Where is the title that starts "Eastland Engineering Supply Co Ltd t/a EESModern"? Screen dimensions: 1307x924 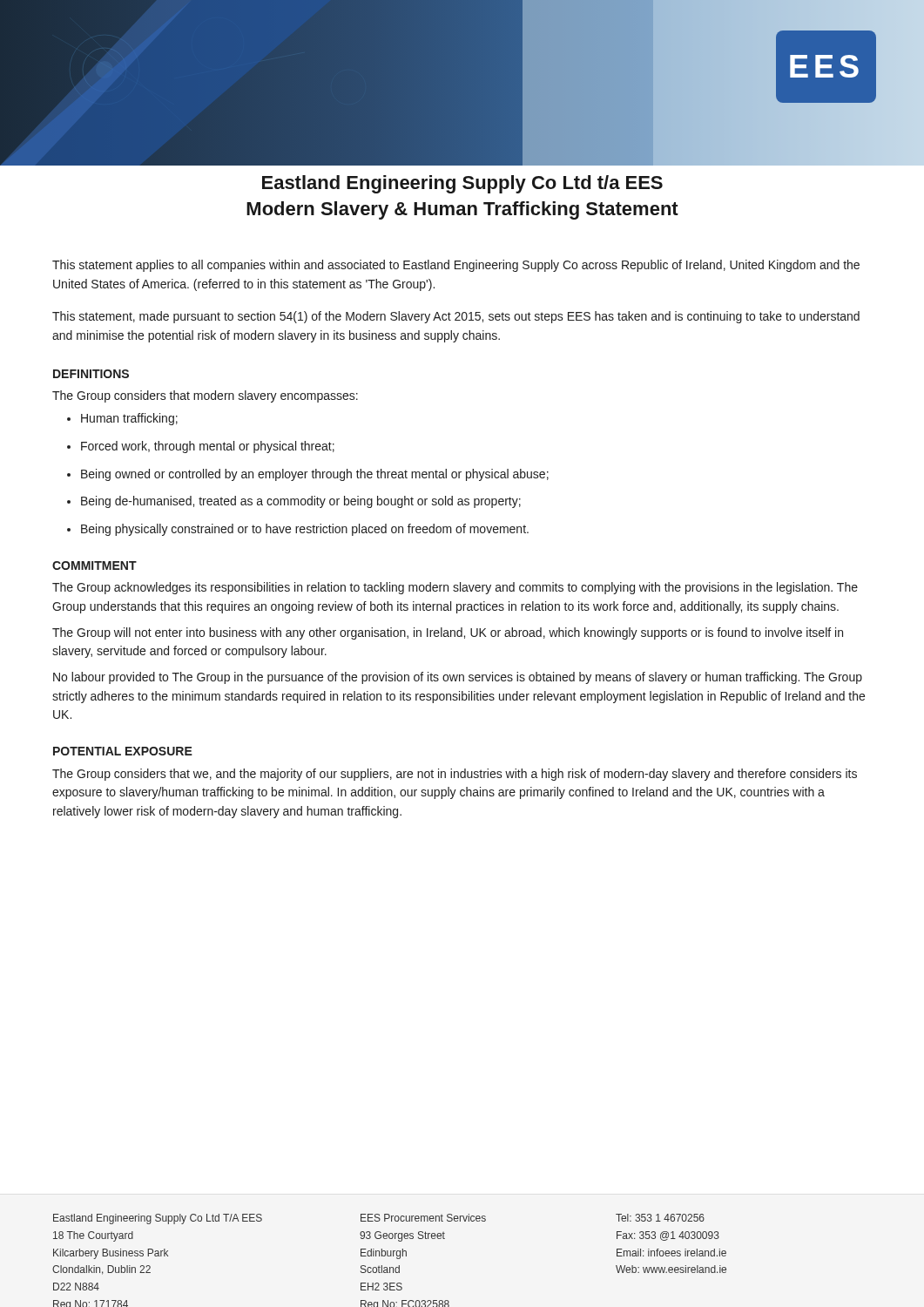click(x=462, y=196)
